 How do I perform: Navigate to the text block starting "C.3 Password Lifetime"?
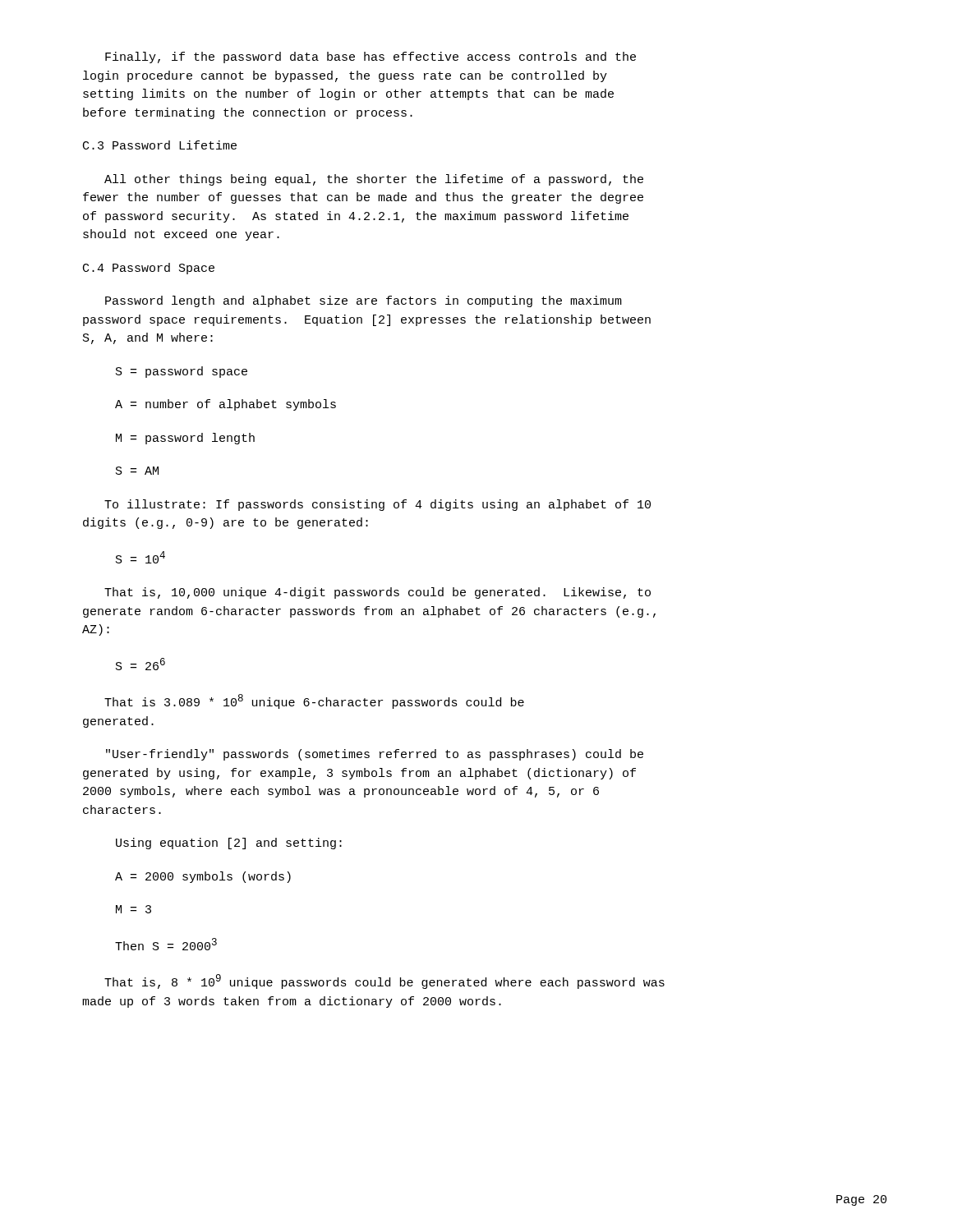[160, 147]
